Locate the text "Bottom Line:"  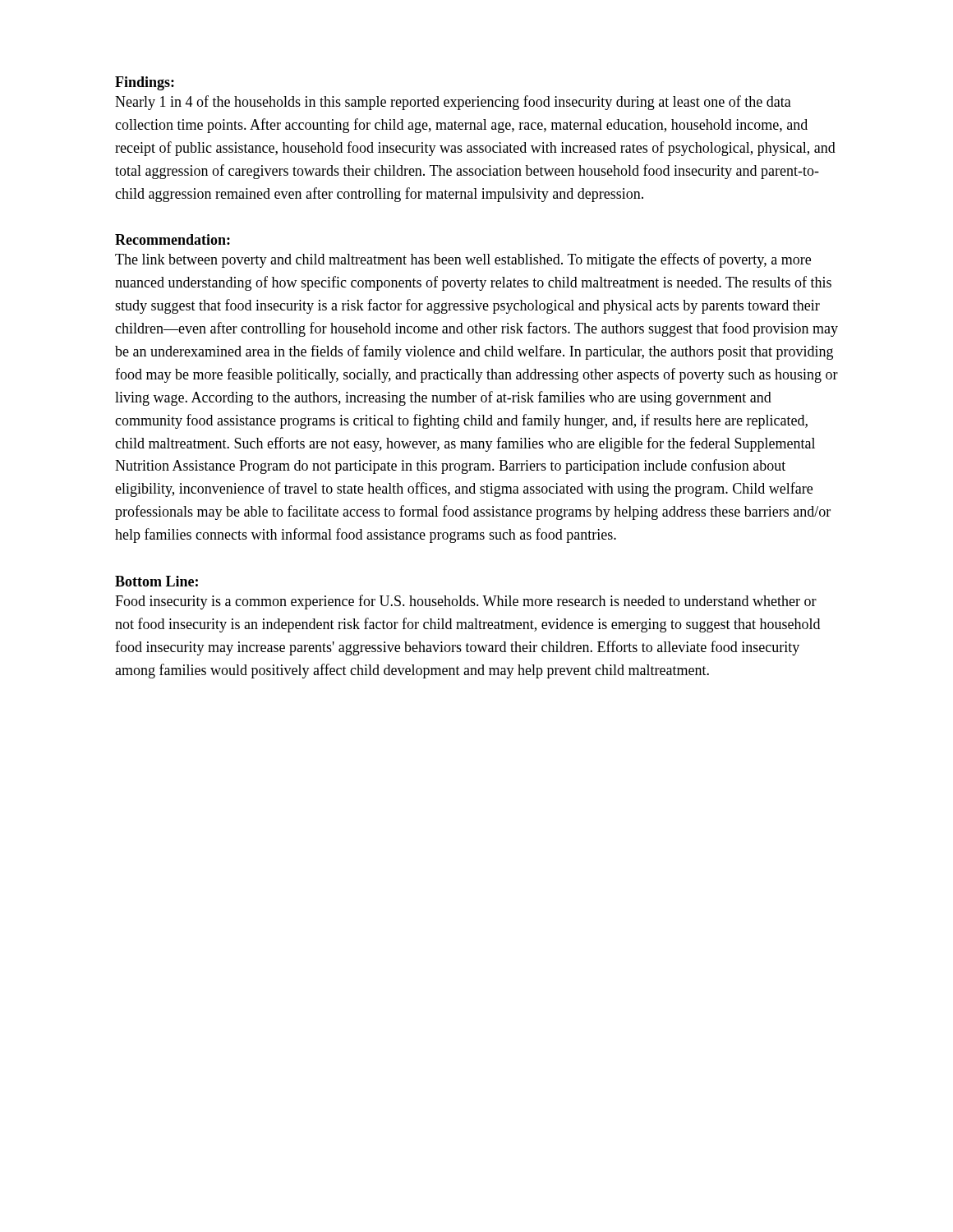click(157, 582)
